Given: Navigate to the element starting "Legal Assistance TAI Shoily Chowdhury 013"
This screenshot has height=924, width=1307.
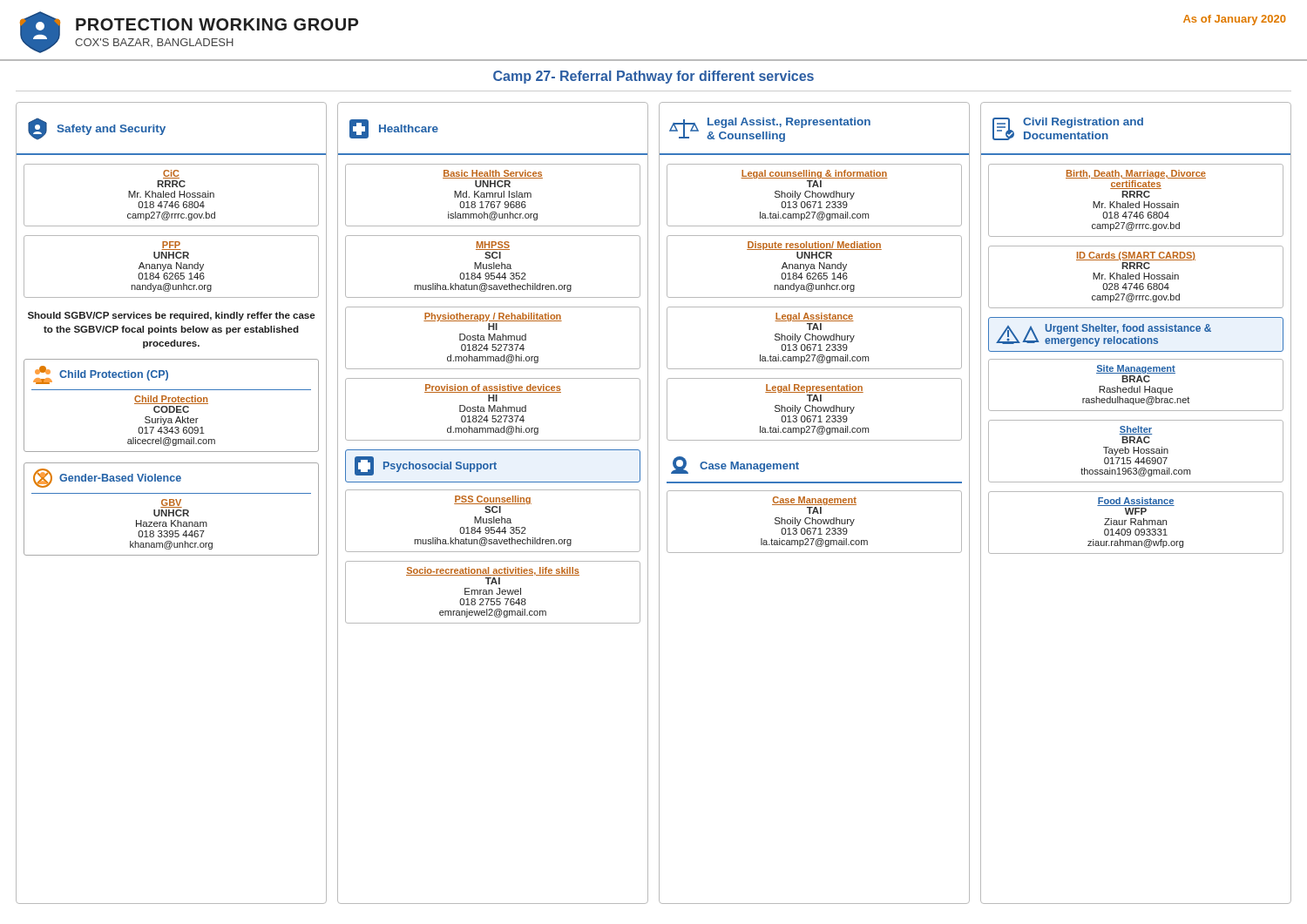Looking at the screenshot, I should (x=814, y=337).
